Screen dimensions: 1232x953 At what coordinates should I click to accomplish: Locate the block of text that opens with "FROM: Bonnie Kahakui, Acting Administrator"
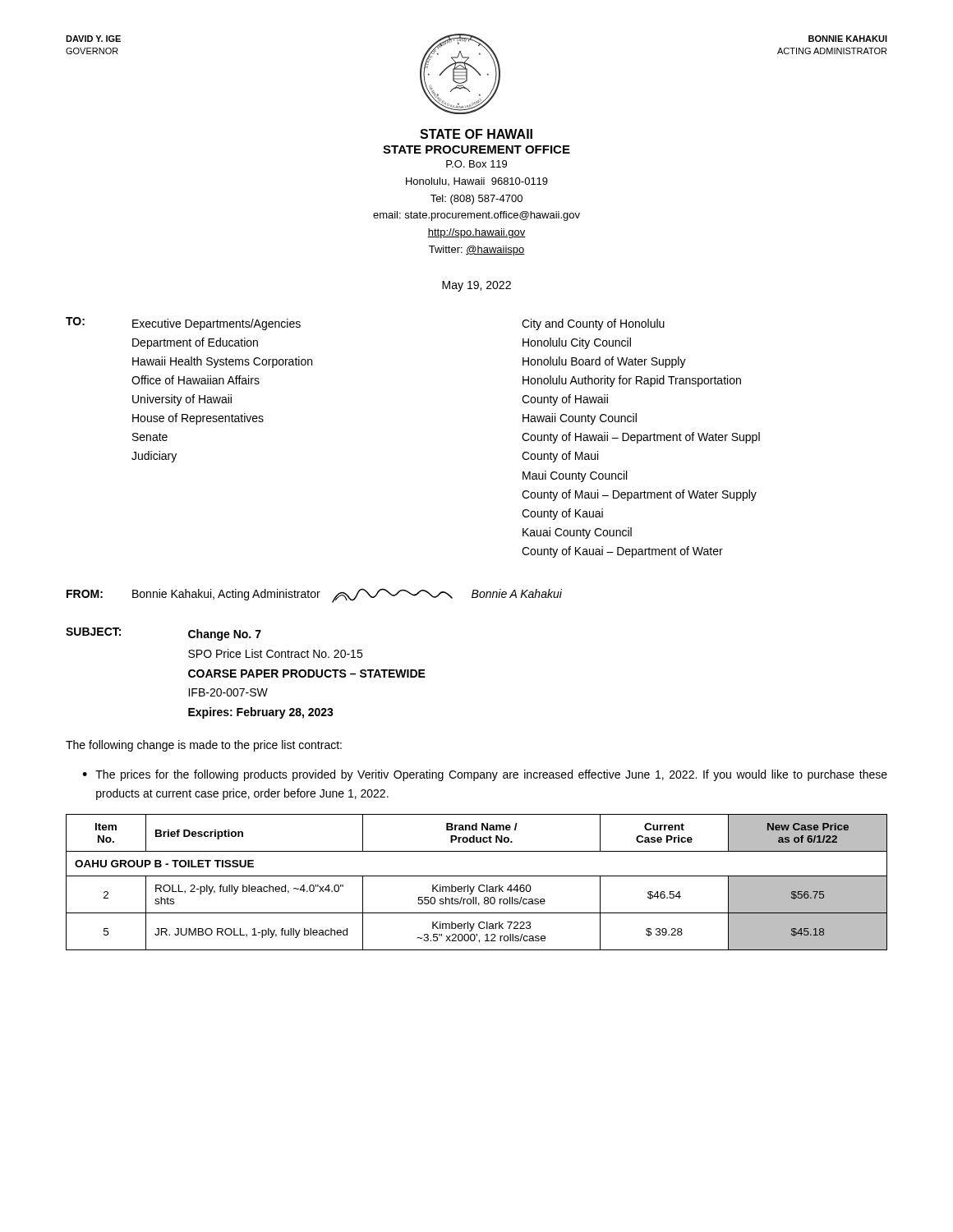[314, 594]
